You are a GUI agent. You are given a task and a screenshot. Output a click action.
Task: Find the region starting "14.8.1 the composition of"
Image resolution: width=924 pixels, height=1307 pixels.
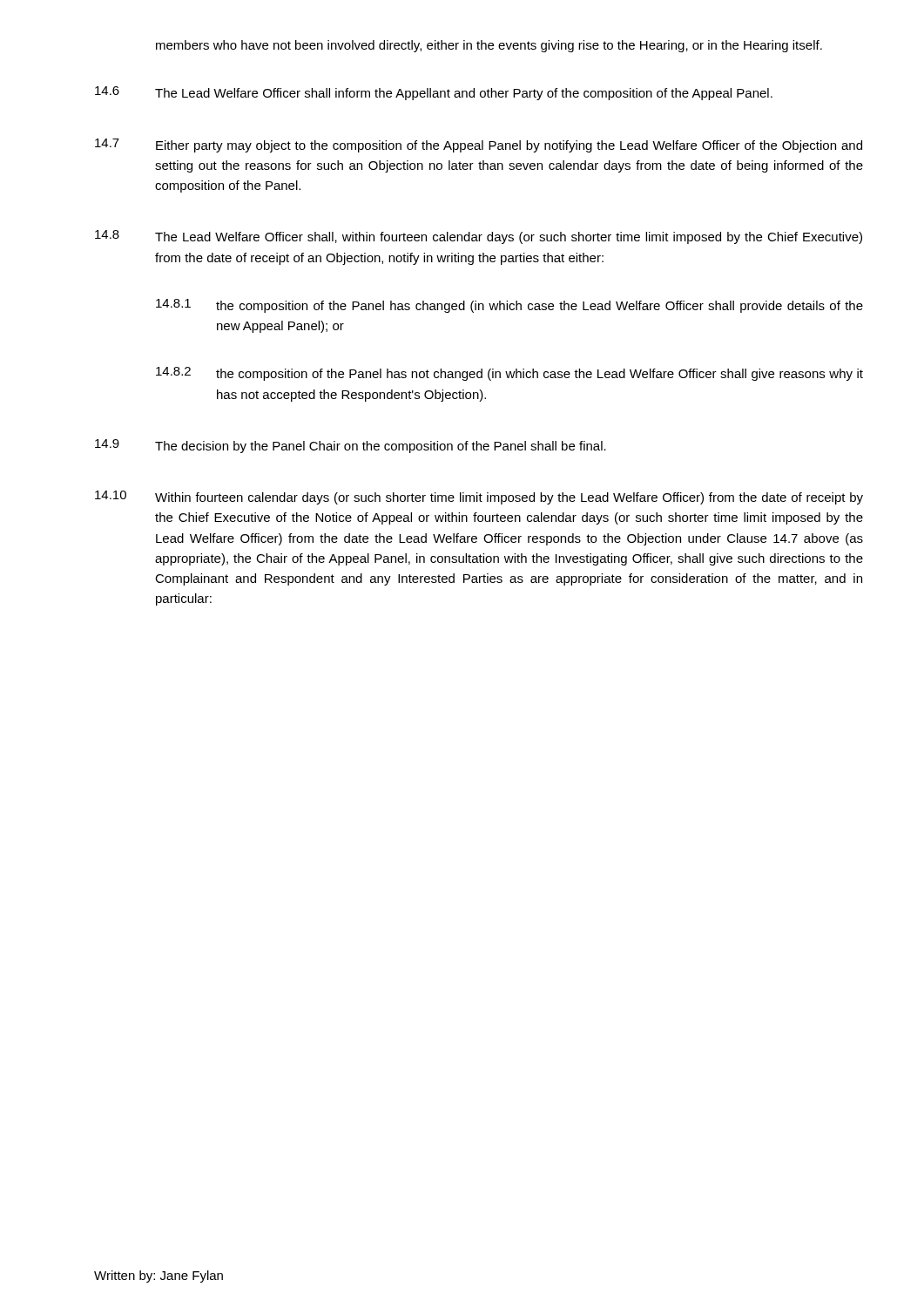click(509, 315)
